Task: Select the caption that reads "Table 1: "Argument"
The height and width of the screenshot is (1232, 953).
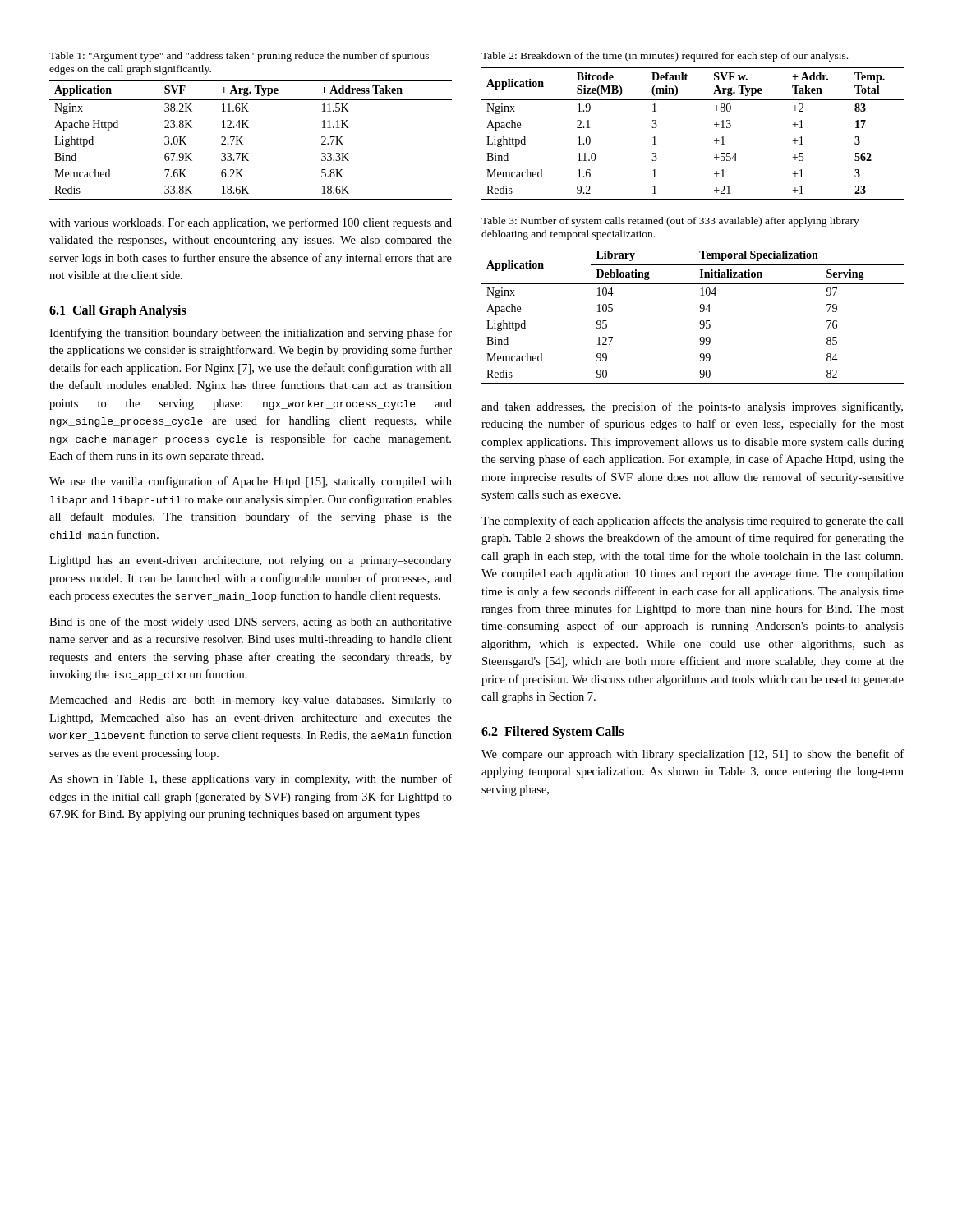Action: coord(239,62)
